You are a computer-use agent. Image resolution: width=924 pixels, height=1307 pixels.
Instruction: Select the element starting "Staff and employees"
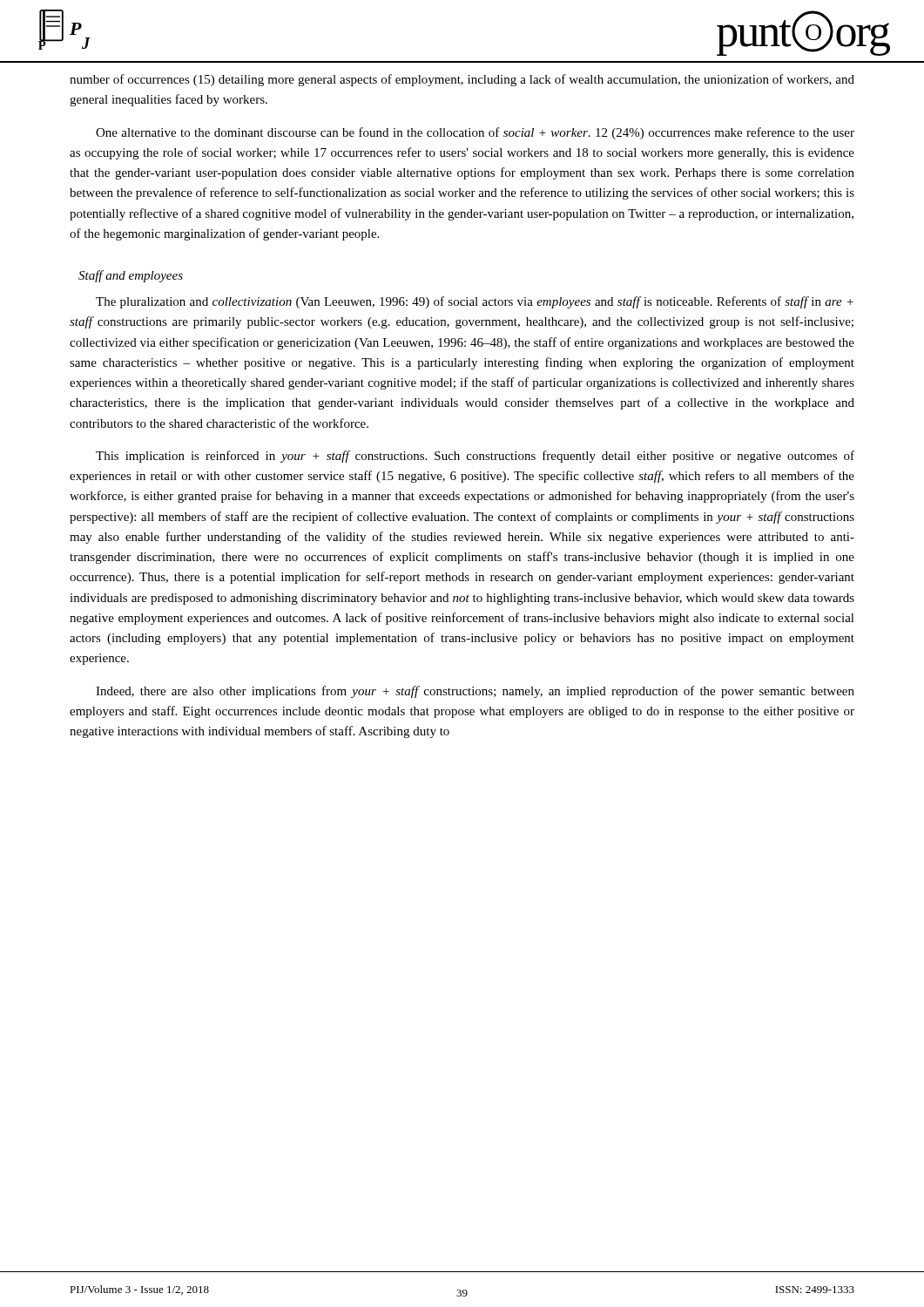coord(131,275)
